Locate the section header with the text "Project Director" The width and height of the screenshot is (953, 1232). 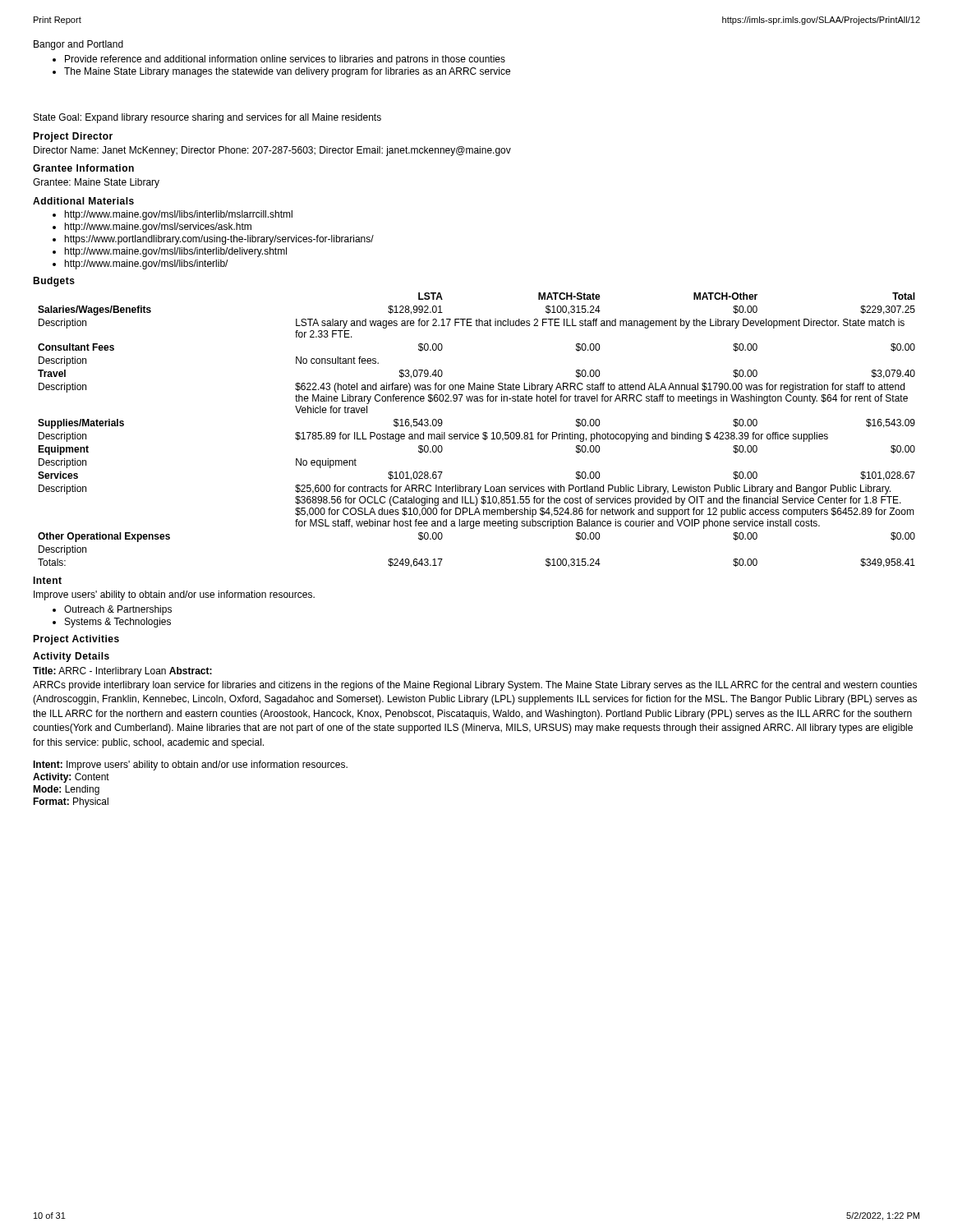coord(73,136)
